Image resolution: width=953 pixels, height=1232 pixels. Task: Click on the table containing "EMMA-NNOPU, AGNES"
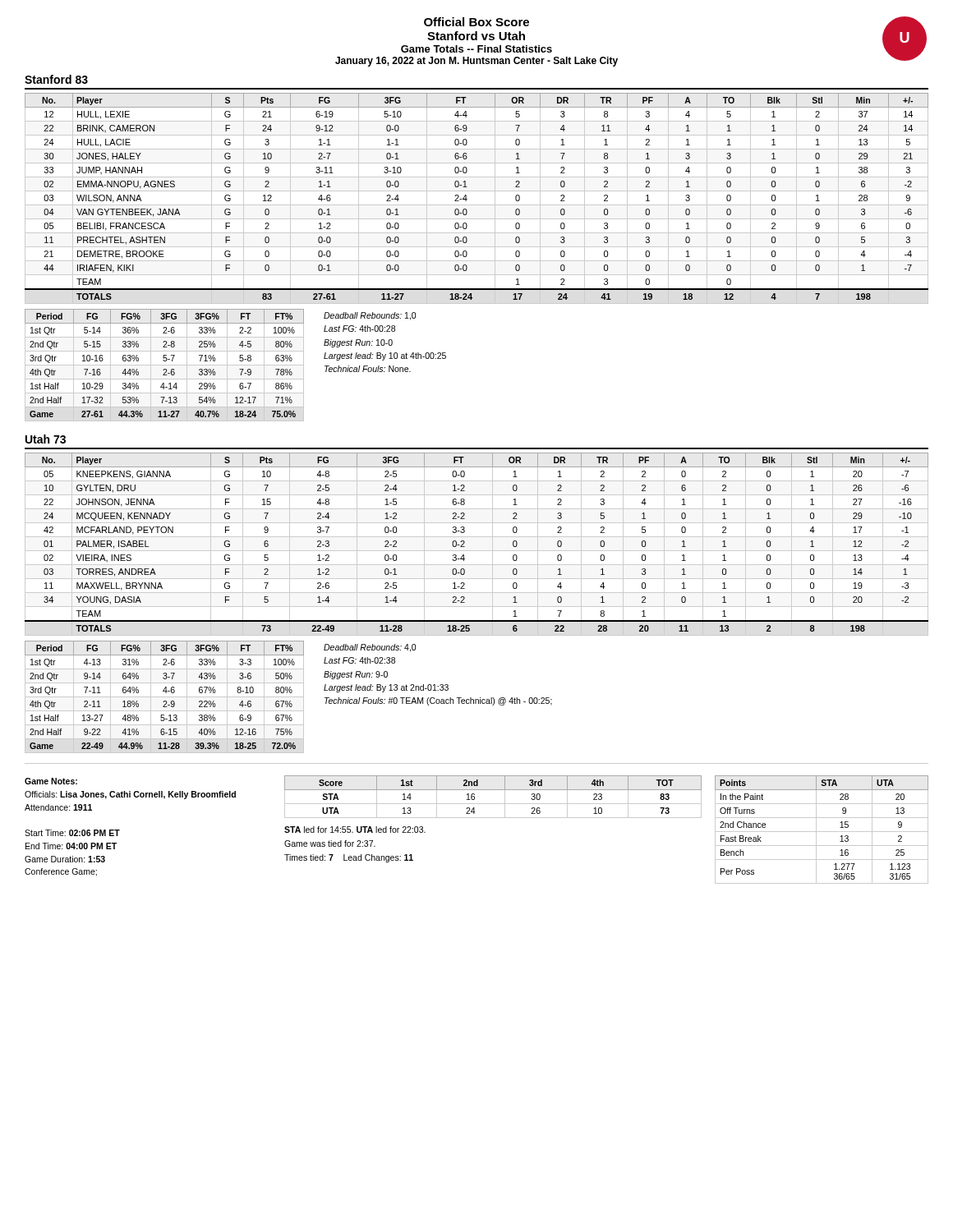476,198
